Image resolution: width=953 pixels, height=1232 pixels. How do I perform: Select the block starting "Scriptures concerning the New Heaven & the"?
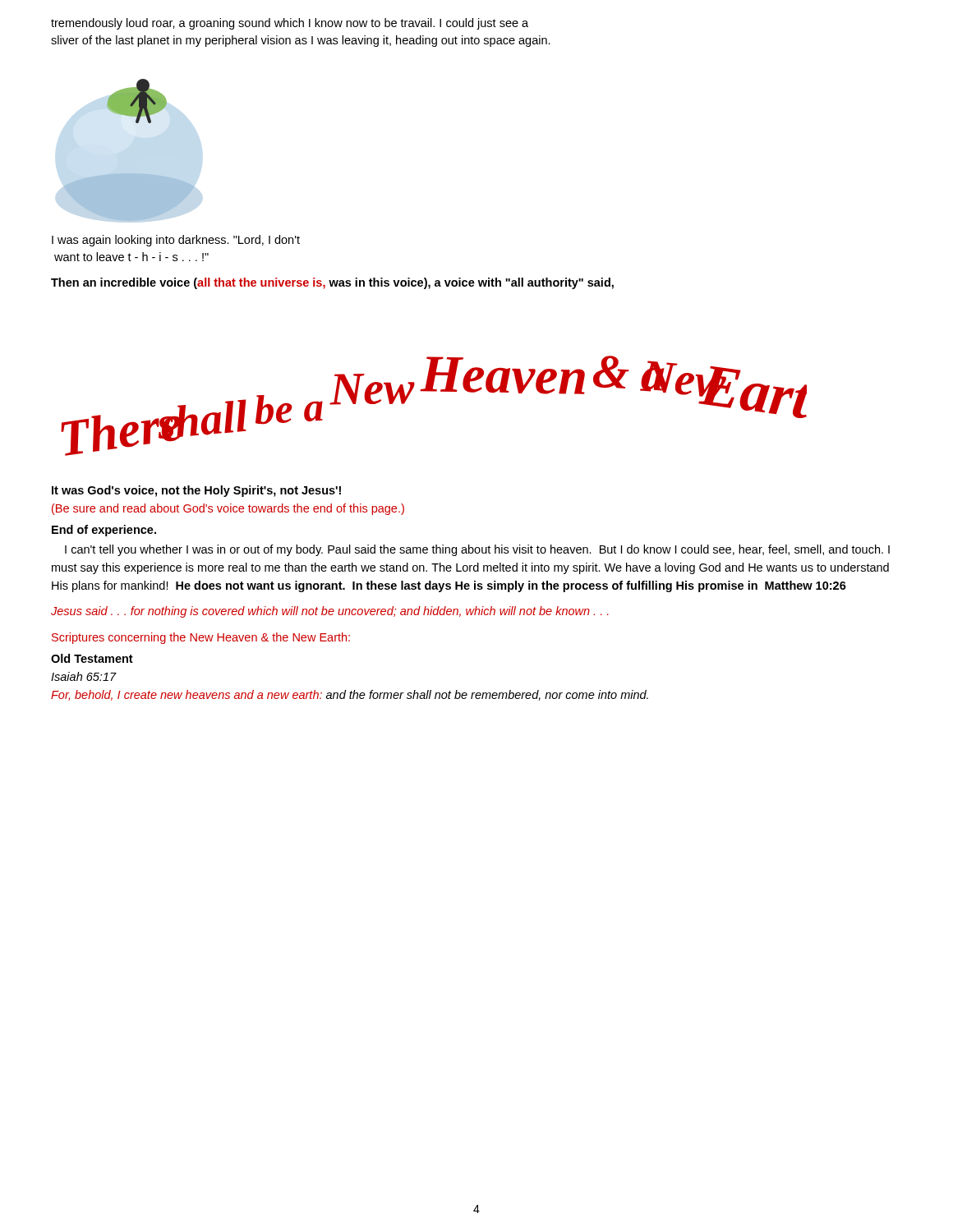tap(201, 637)
